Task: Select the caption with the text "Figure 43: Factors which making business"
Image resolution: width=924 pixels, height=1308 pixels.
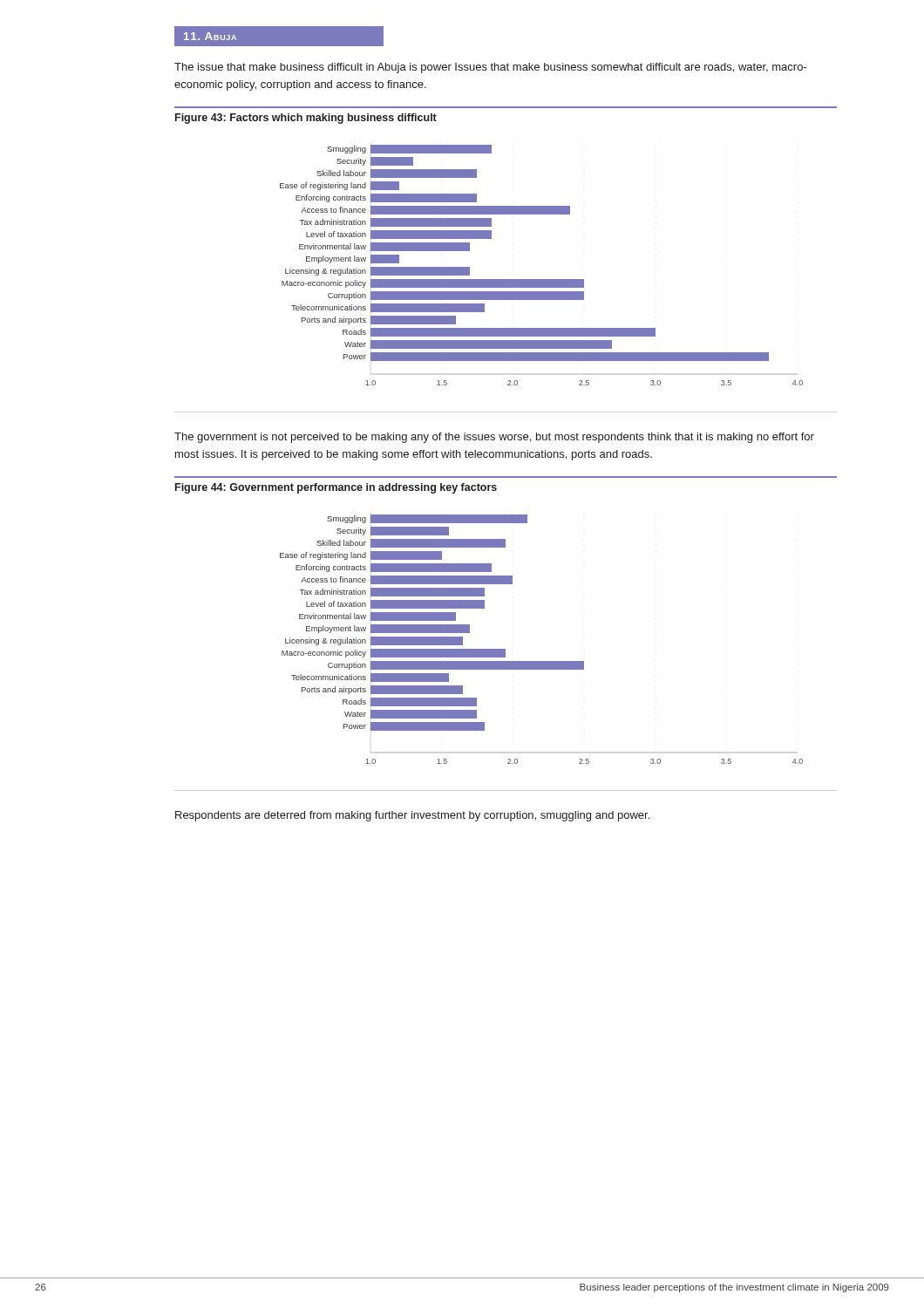Action: click(305, 118)
